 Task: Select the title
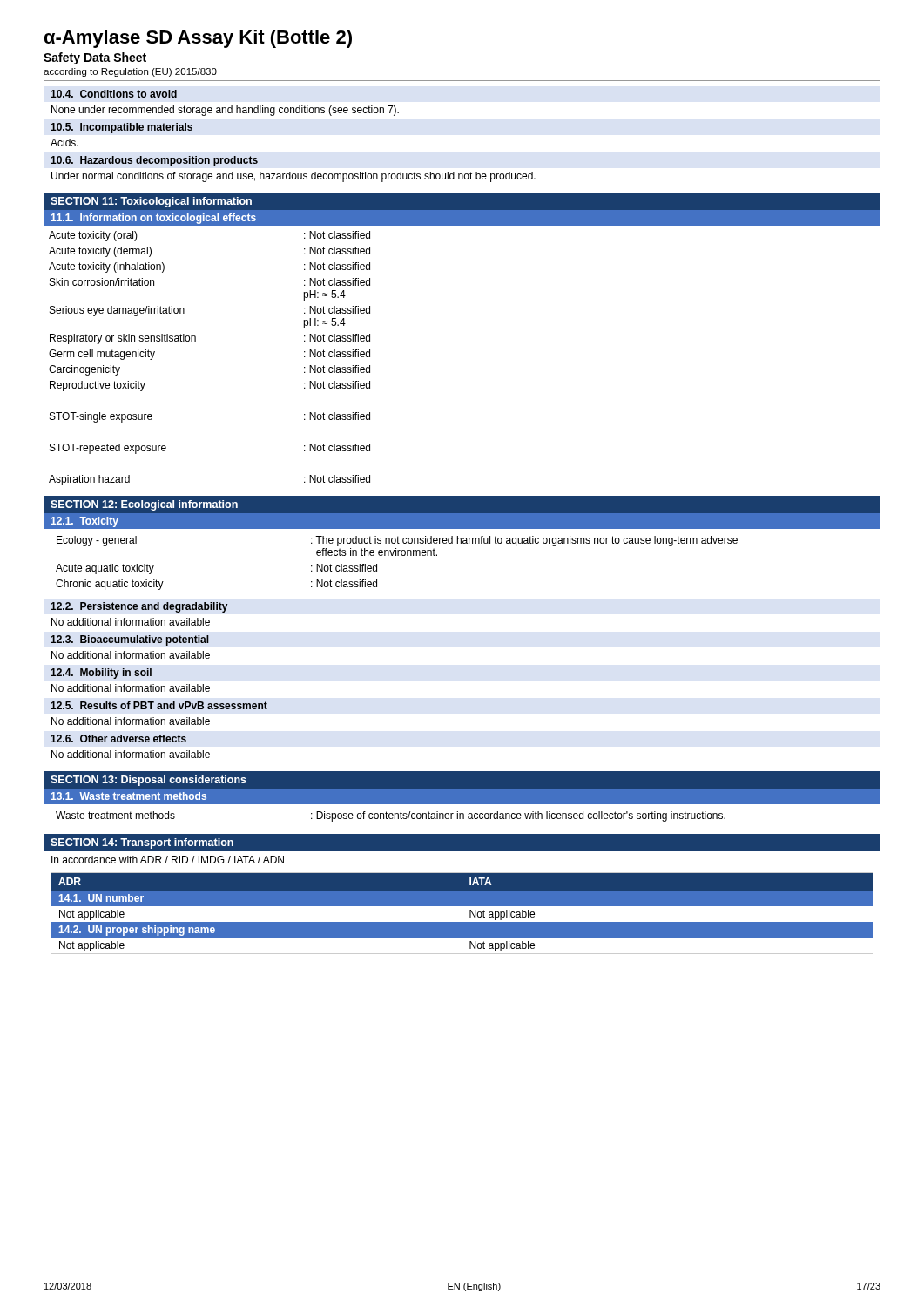[x=198, y=37]
